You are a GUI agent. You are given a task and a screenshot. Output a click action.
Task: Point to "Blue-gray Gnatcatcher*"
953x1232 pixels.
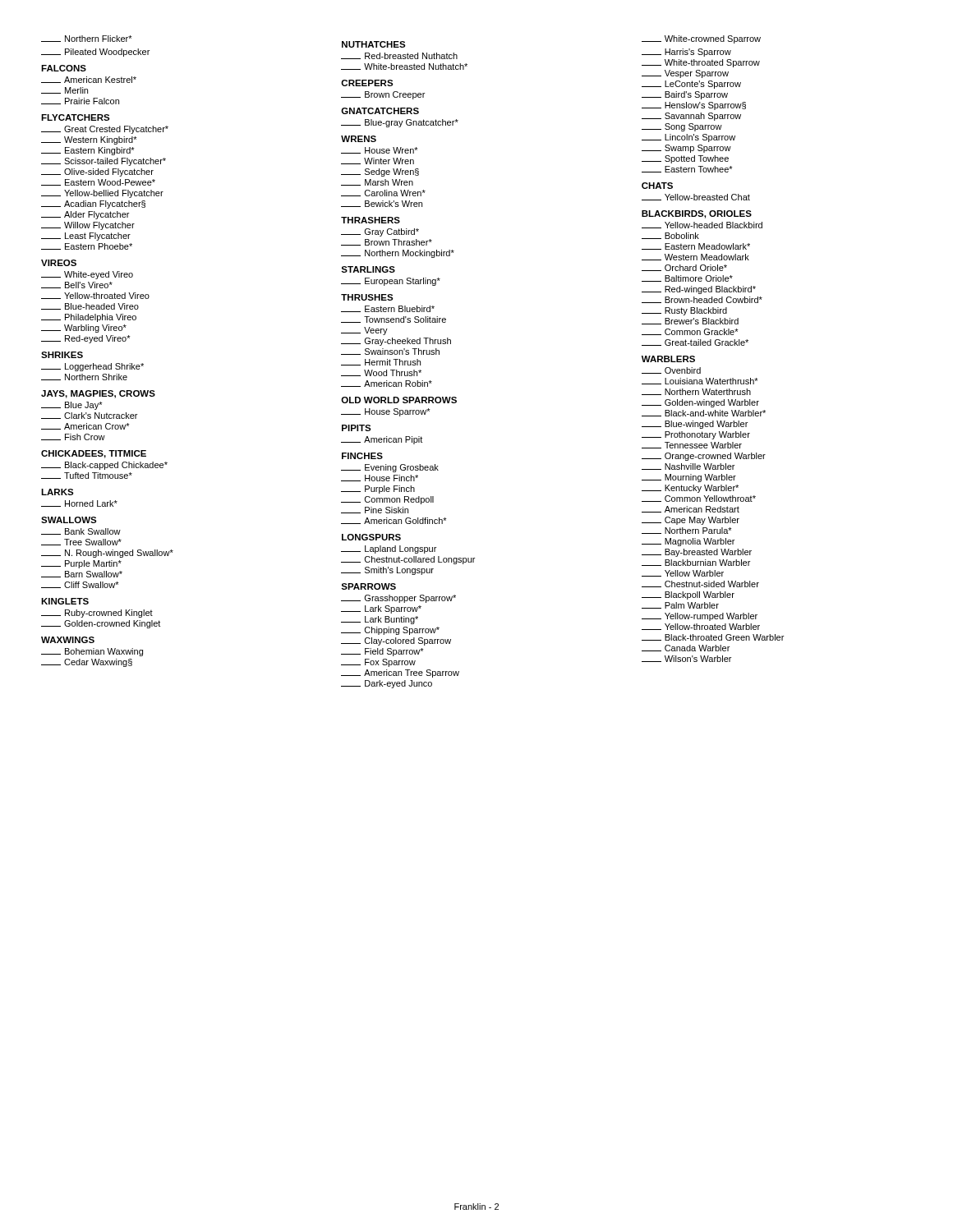[x=400, y=122]
